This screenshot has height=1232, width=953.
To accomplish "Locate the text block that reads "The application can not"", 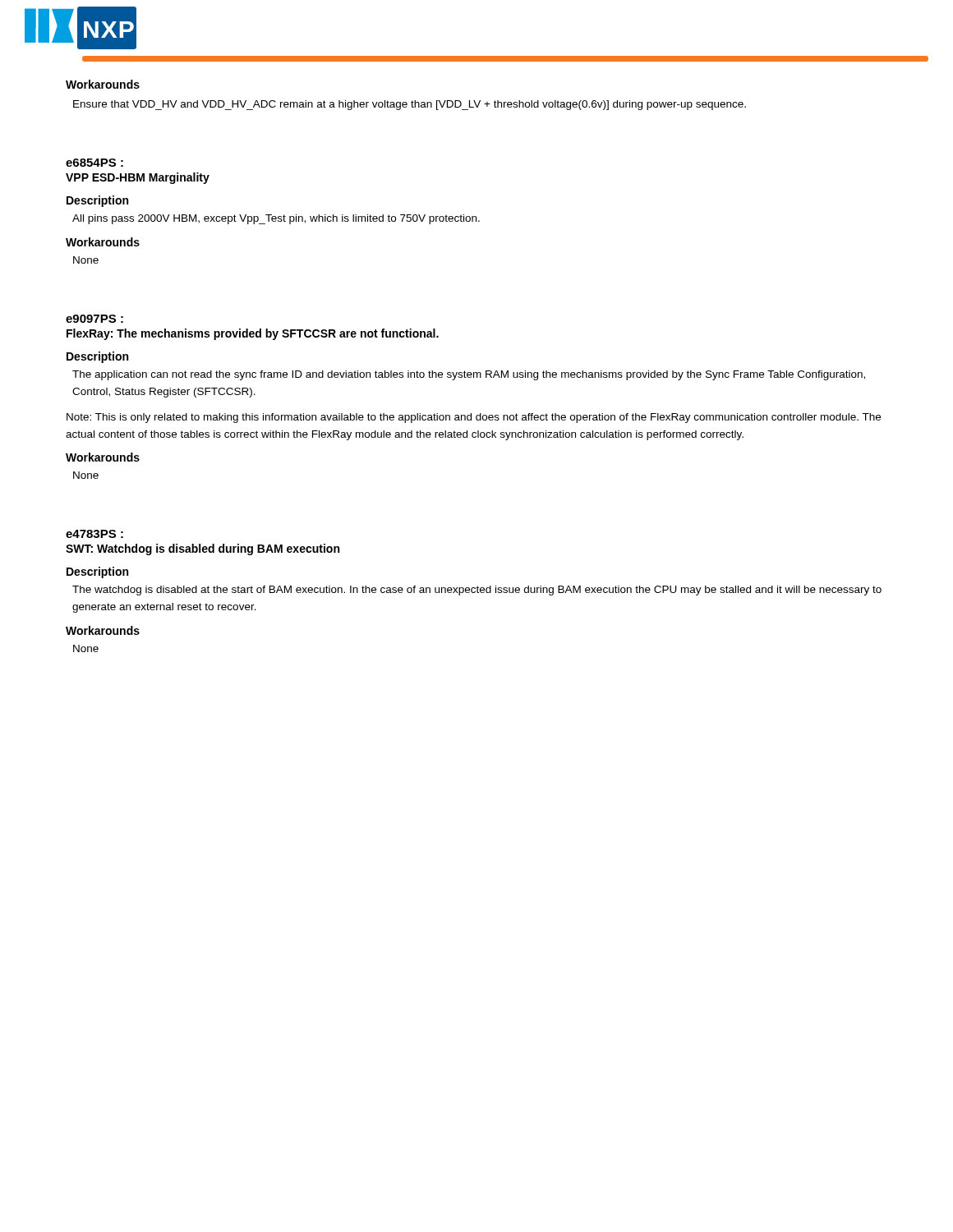I will 469,383.
